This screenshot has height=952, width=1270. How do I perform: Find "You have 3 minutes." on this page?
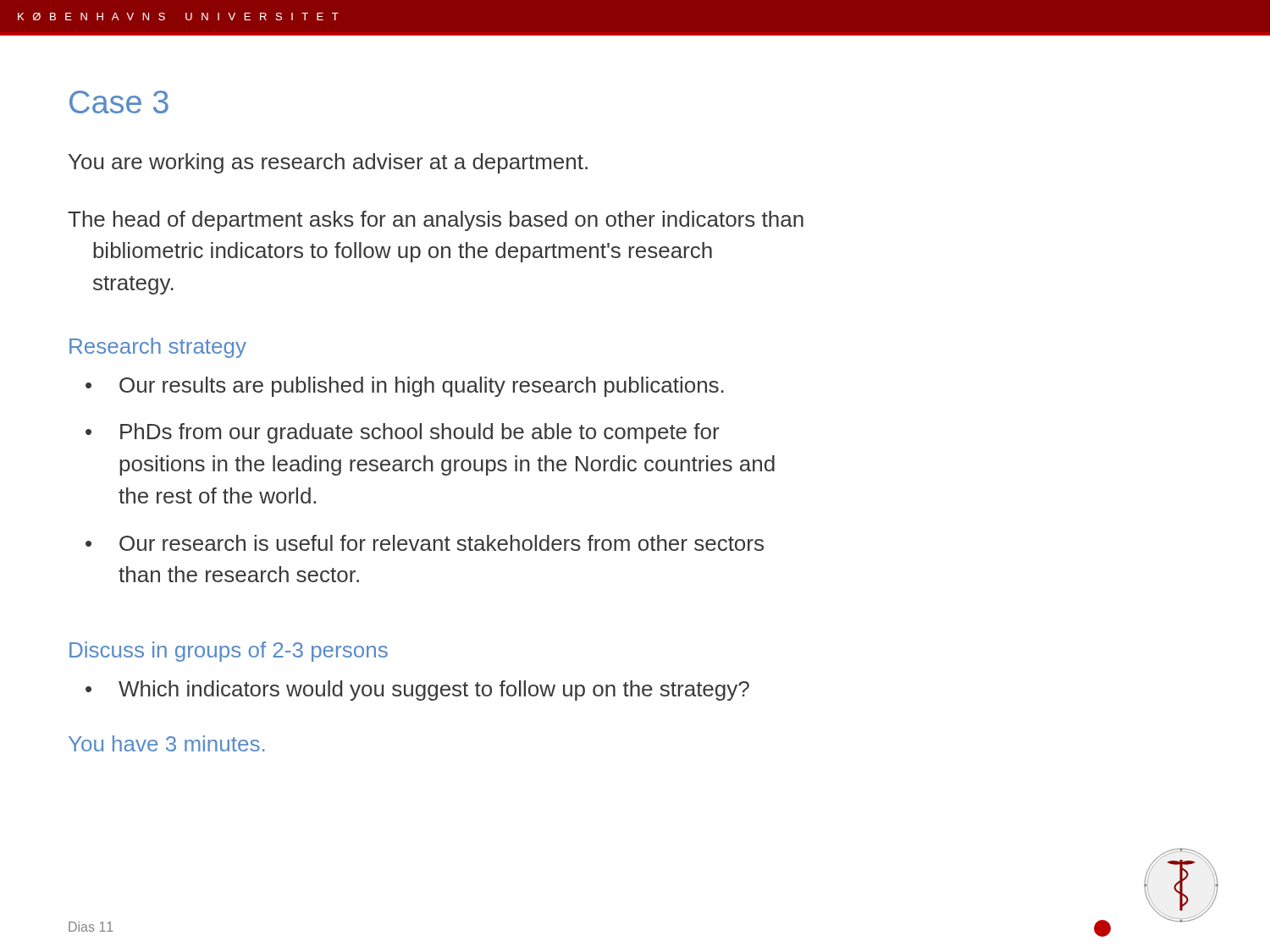(x=166, y=743)
